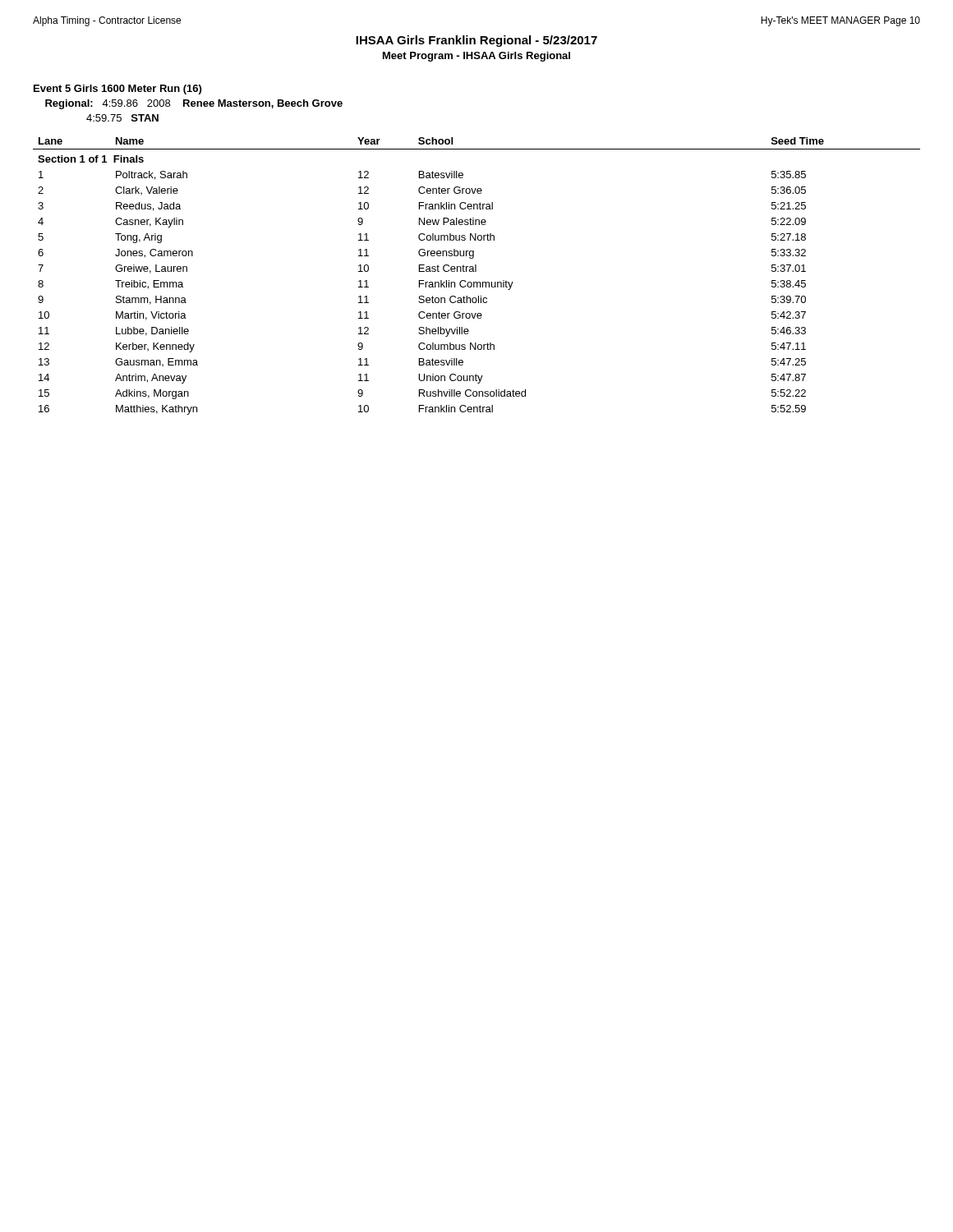
Task: Select the table that reads "Casner, Kaylin"
Action: 476,275
